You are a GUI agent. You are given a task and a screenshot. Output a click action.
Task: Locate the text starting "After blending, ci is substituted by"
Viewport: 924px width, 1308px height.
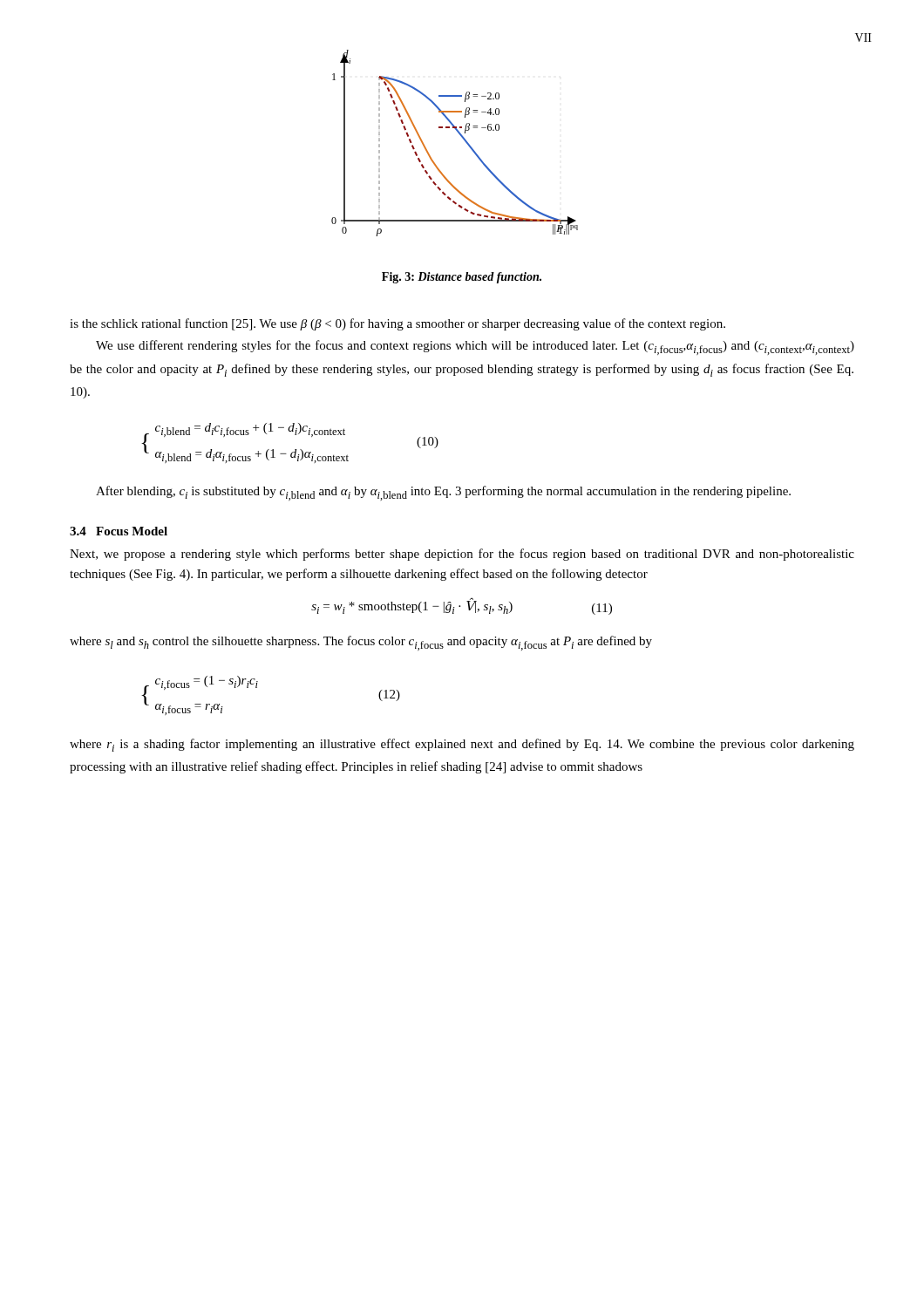click(444, 493)
